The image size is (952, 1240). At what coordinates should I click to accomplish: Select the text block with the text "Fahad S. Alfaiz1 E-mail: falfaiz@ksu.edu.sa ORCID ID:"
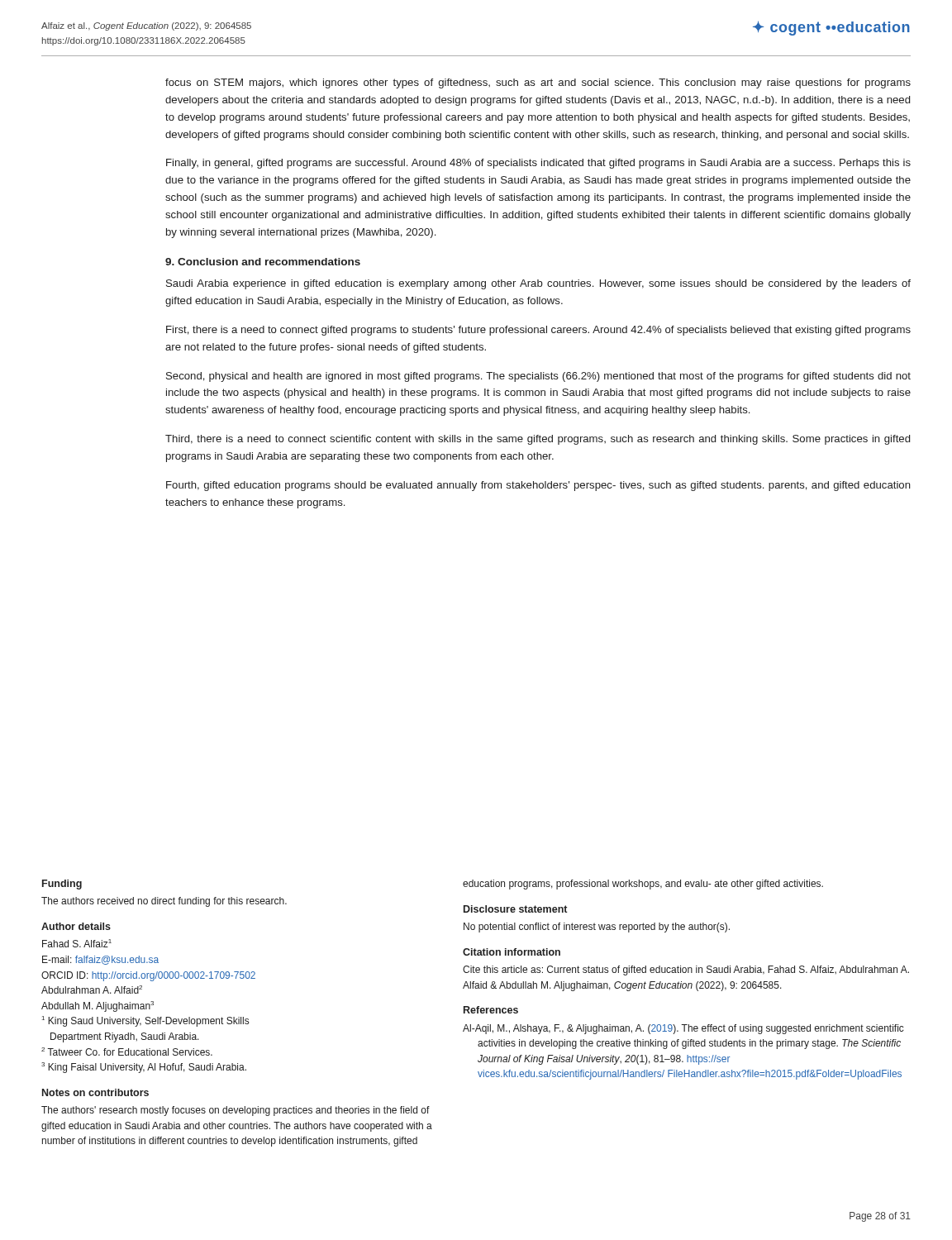pyautogui.click(x=149, y=1005)
